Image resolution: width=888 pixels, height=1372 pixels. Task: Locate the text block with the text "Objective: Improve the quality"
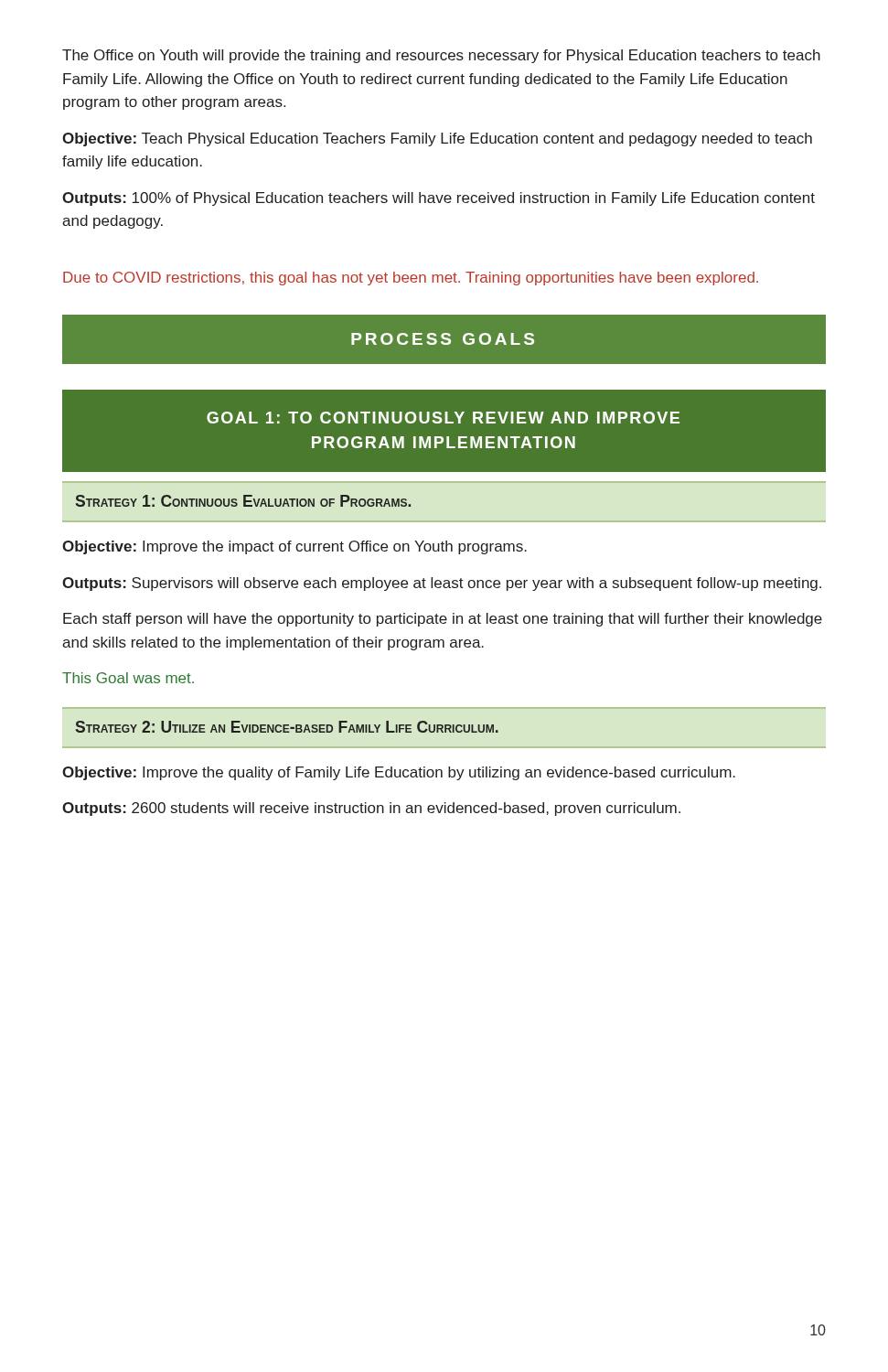tap(399, 772)
